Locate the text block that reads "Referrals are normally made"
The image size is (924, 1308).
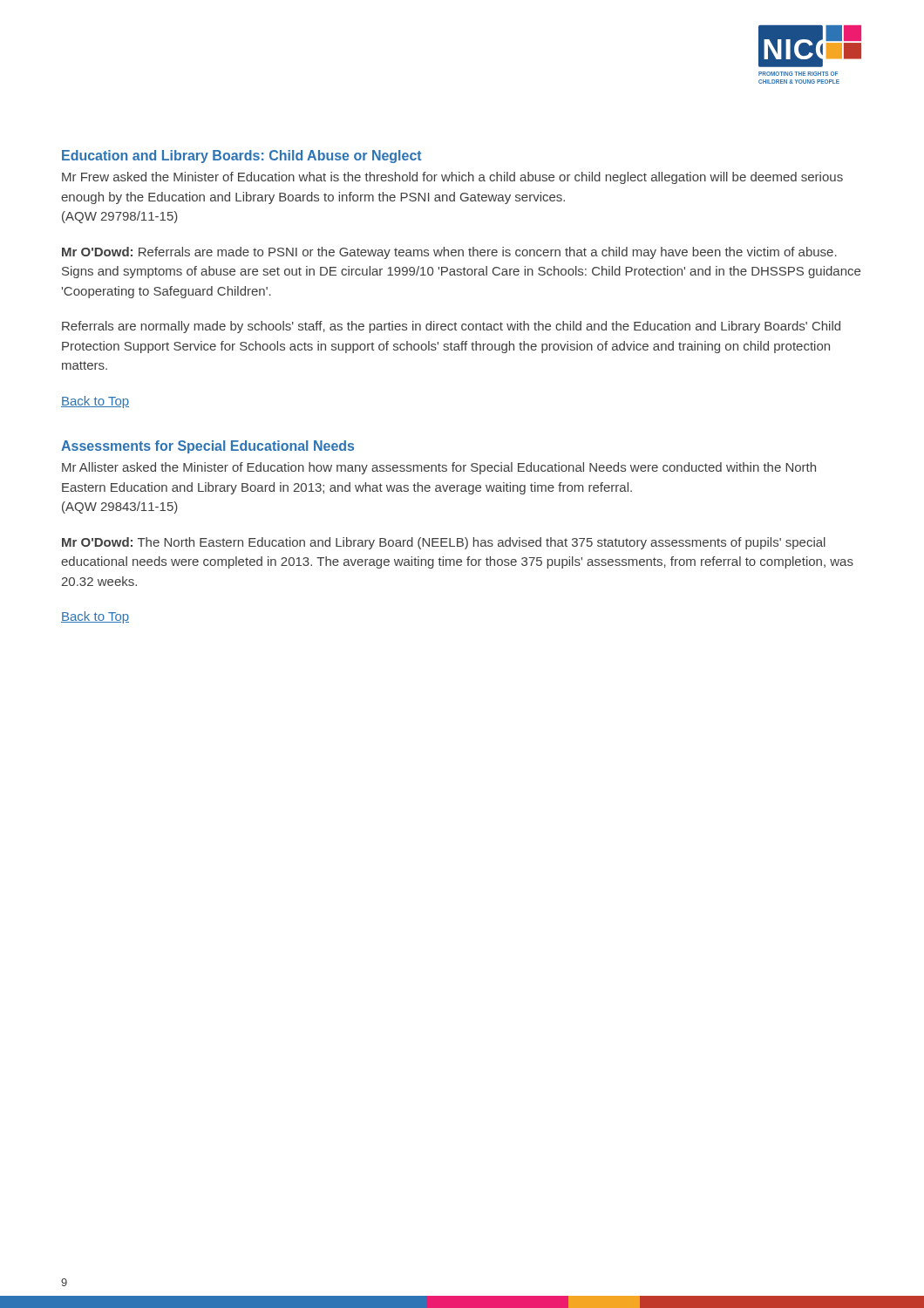451,345
